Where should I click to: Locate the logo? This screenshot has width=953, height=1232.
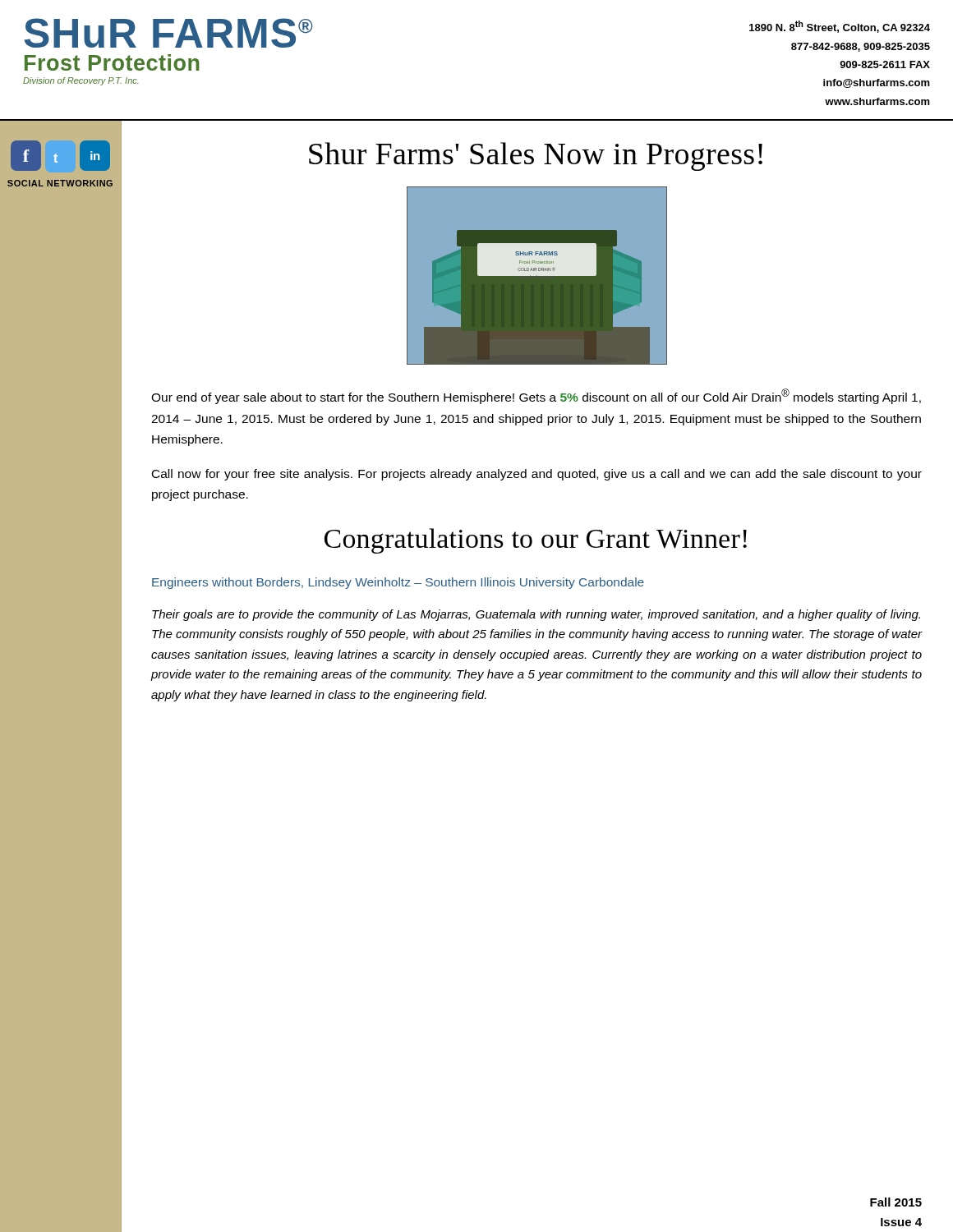coord(60,164)
